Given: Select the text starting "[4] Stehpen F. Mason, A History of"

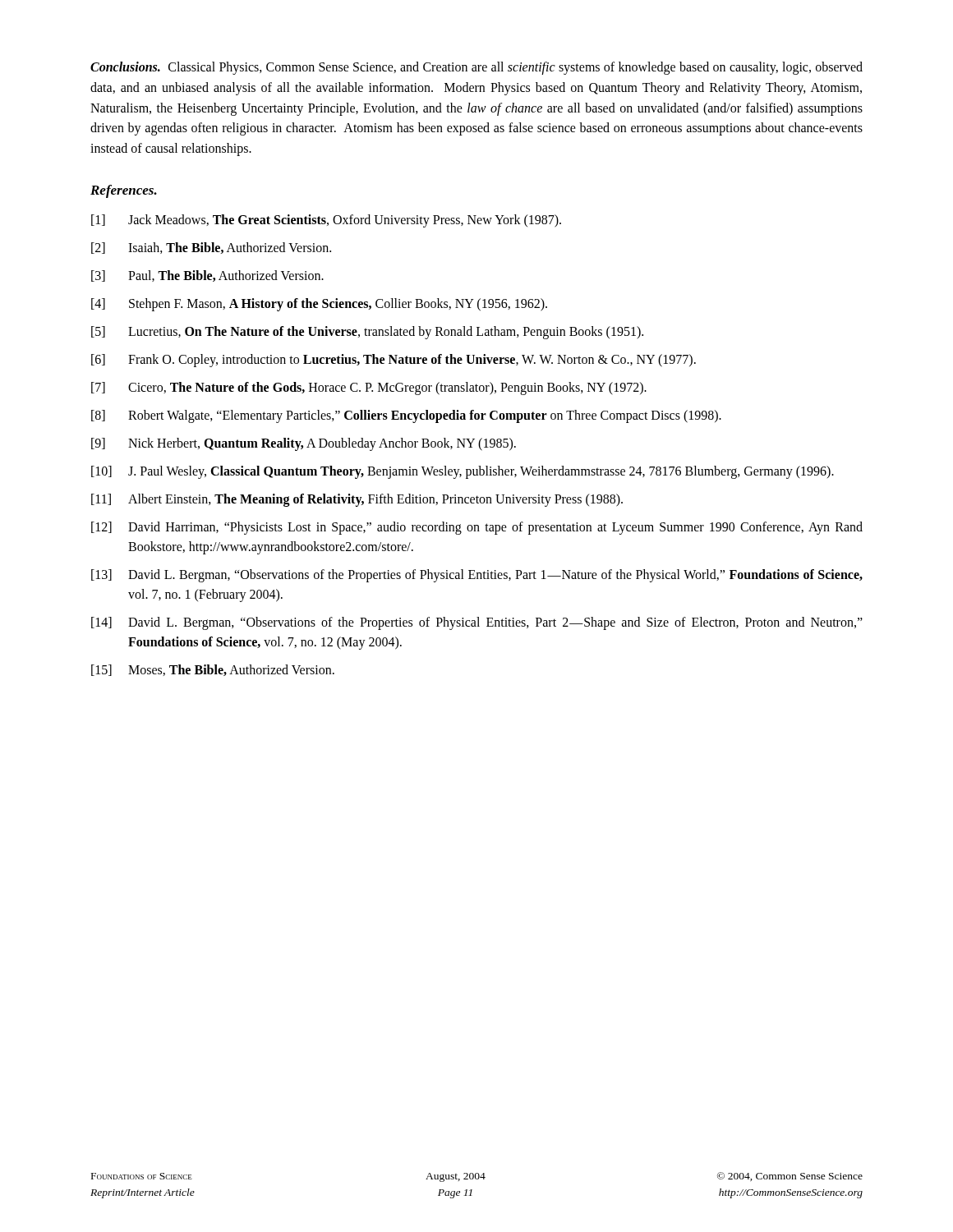Looking at the screenshot, I should (x=476, y=304).
